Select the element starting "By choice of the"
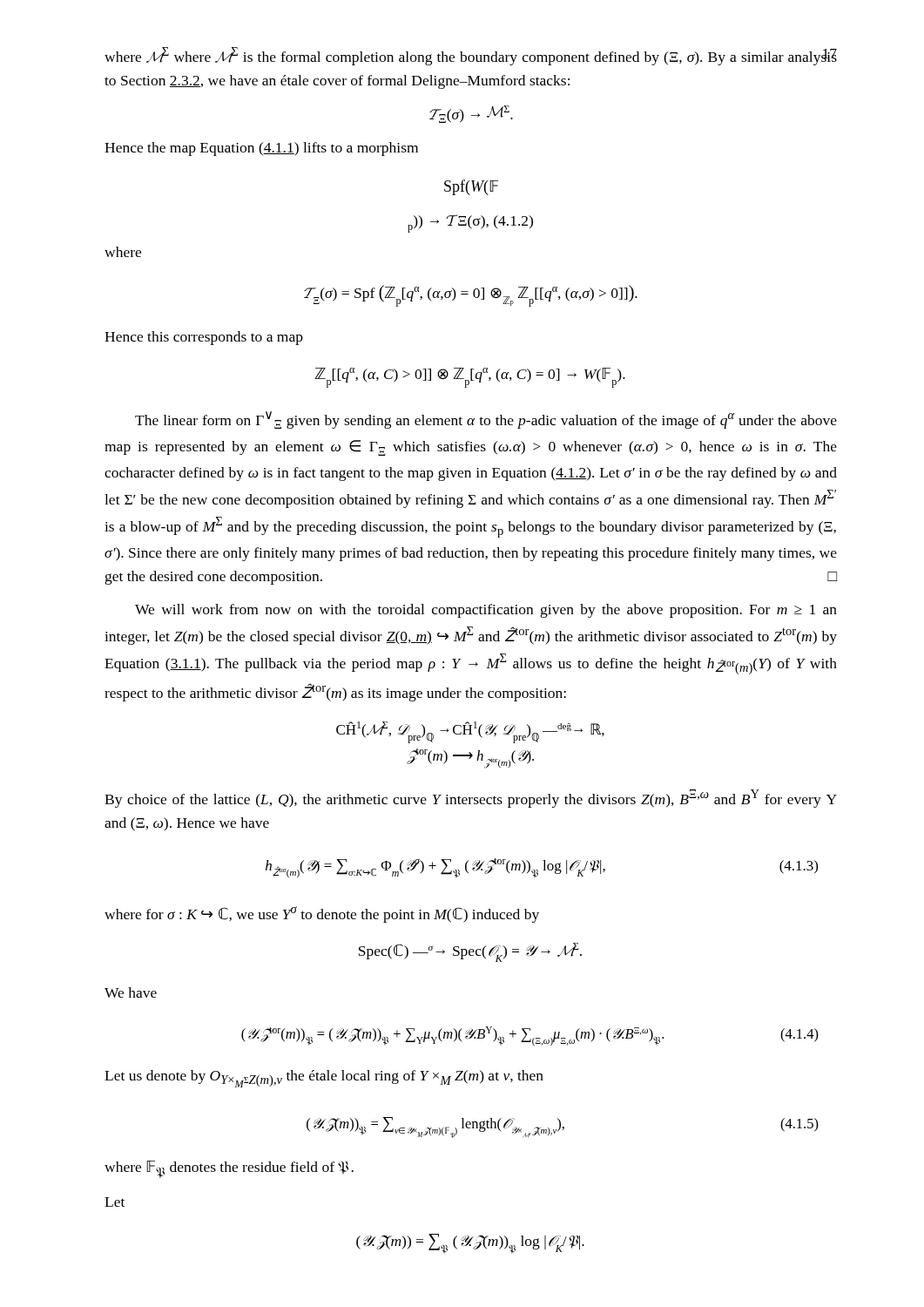The image size is (924, 1307). click(x=471, y=810)
